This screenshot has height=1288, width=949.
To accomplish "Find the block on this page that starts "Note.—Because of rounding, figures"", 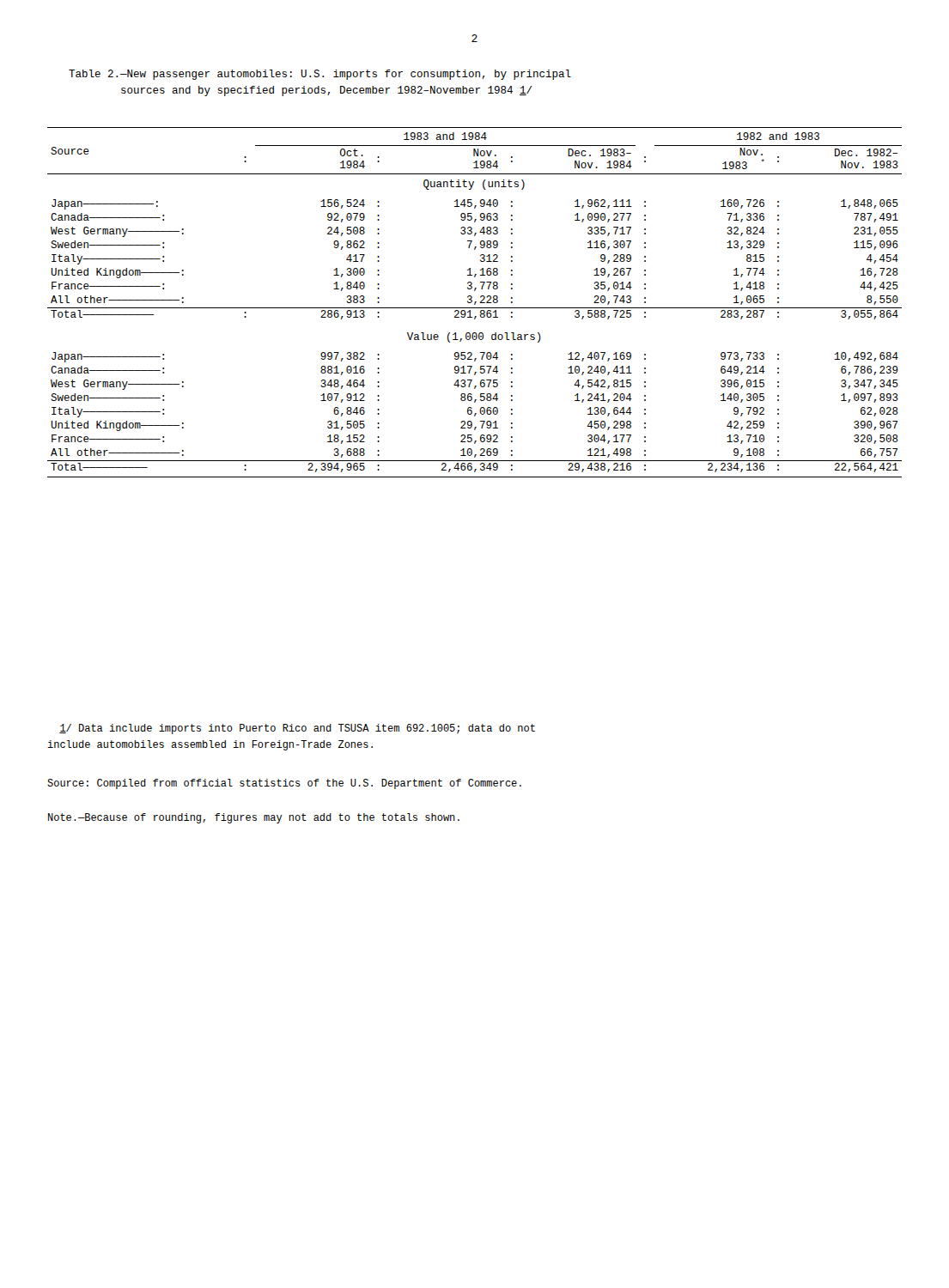I will 254,818.
